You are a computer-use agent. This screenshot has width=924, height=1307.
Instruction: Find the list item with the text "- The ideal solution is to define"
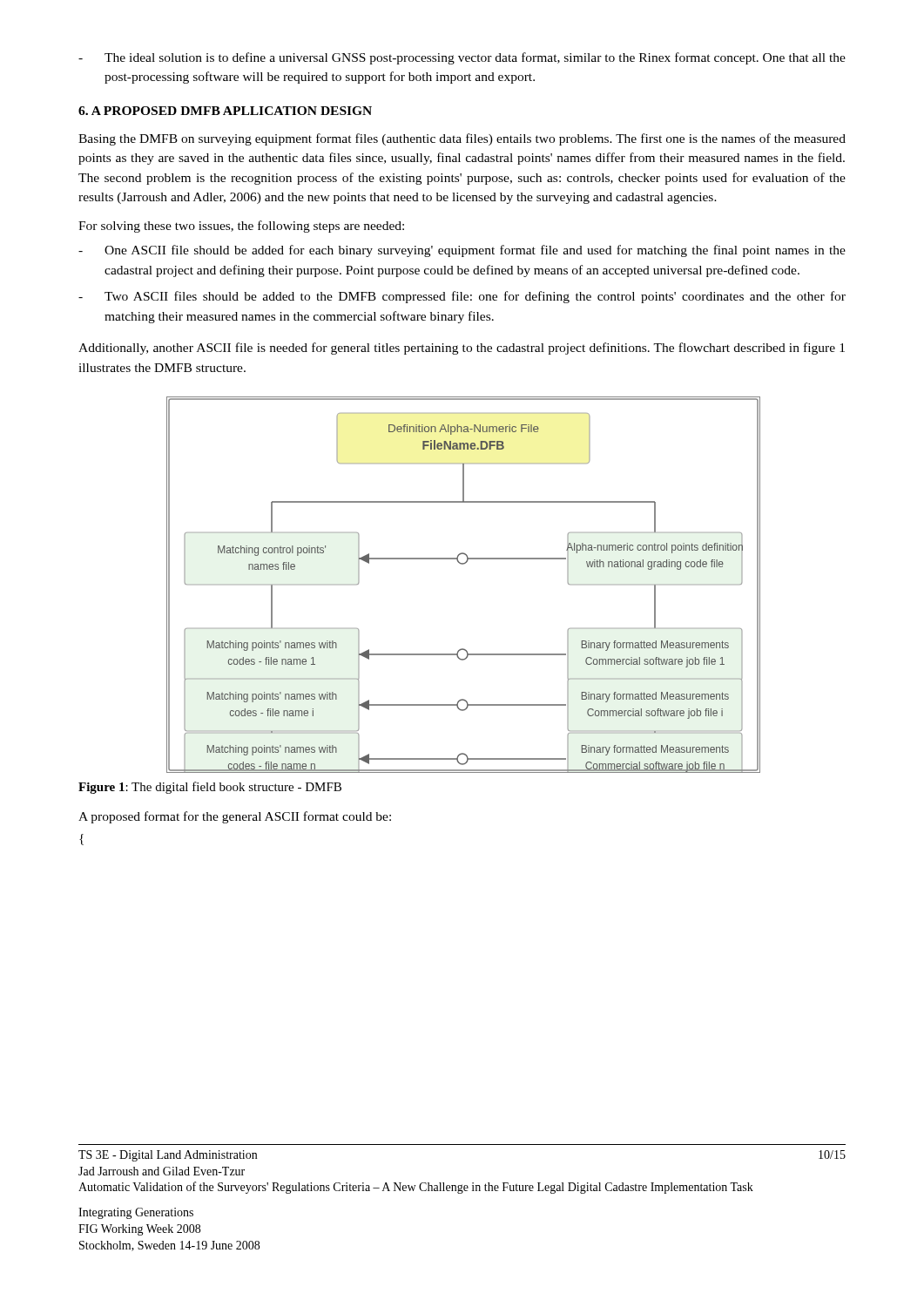(462, 68)
